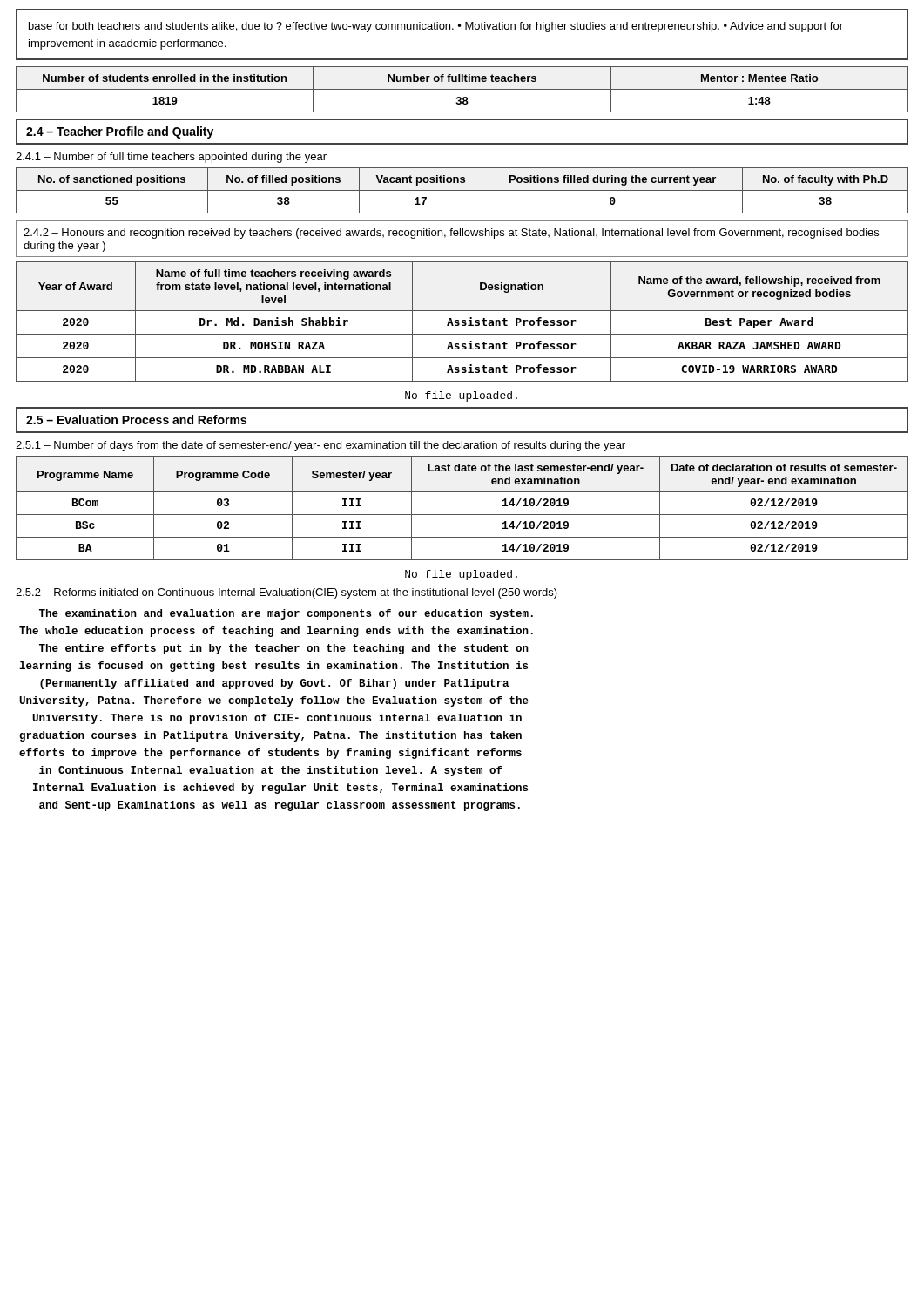Image resolution: width=924 pixels, height=1307 pixels.
Task: Click on the section header that reads "2.4 – Teacher Profile and Quality"
Action: pyautogui.click(x=120, y=132)
